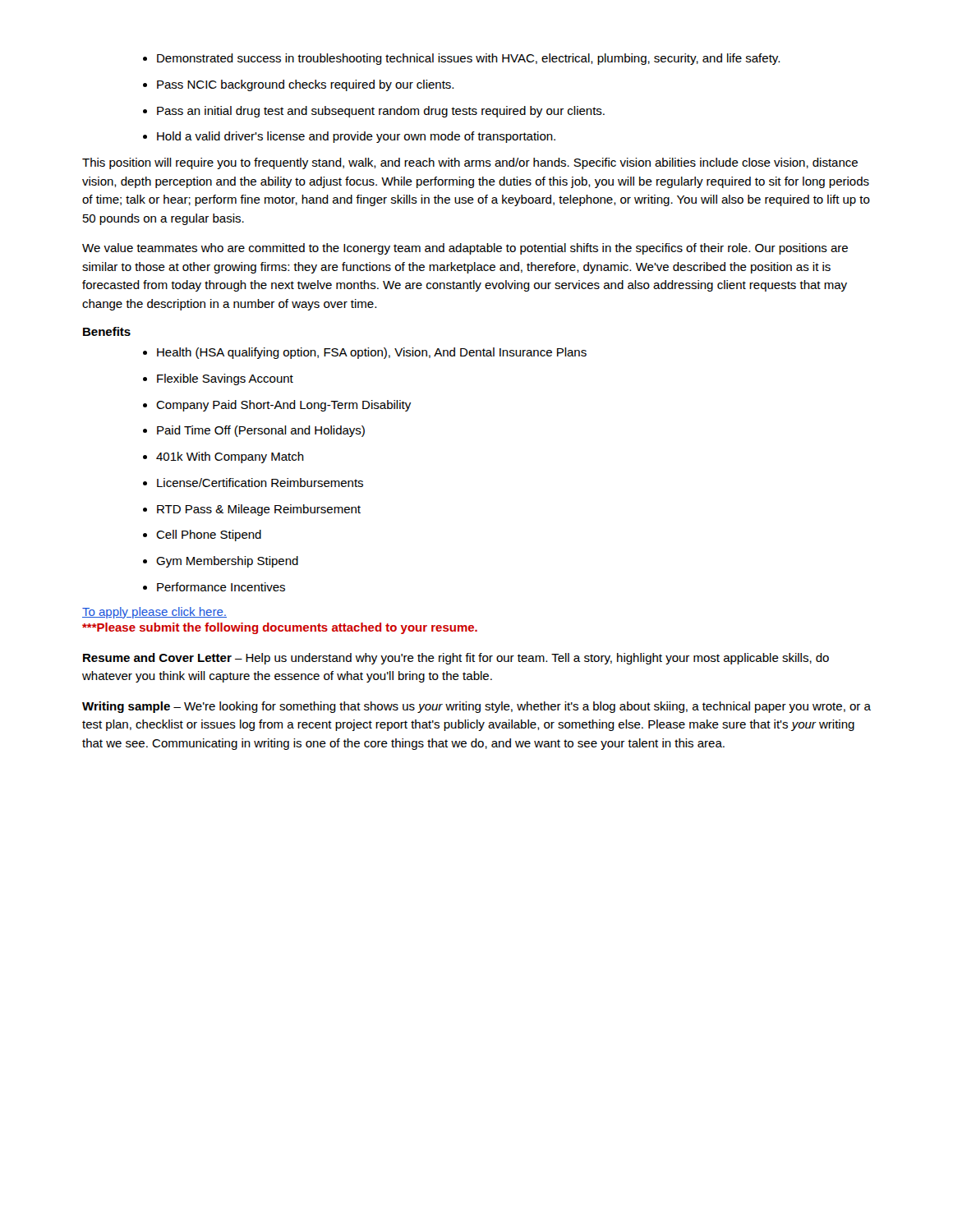Point to the element starting "Performance Incentives"
Screen dimensions: 1232x953
tap(214, 587)
